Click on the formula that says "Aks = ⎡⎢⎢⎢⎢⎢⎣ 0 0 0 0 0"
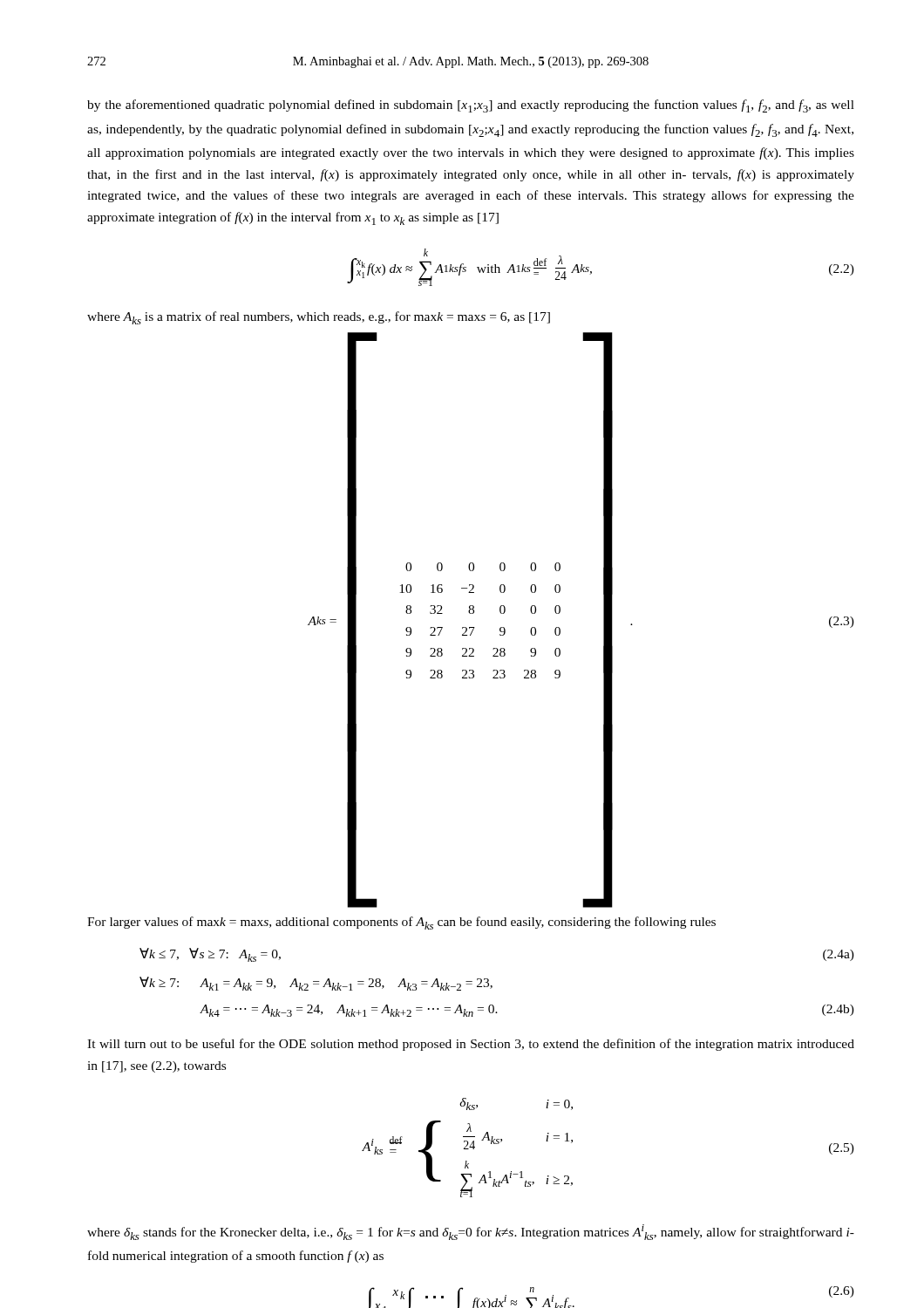The height and width of the screenshot is (1308, 924). click(581, 621)
